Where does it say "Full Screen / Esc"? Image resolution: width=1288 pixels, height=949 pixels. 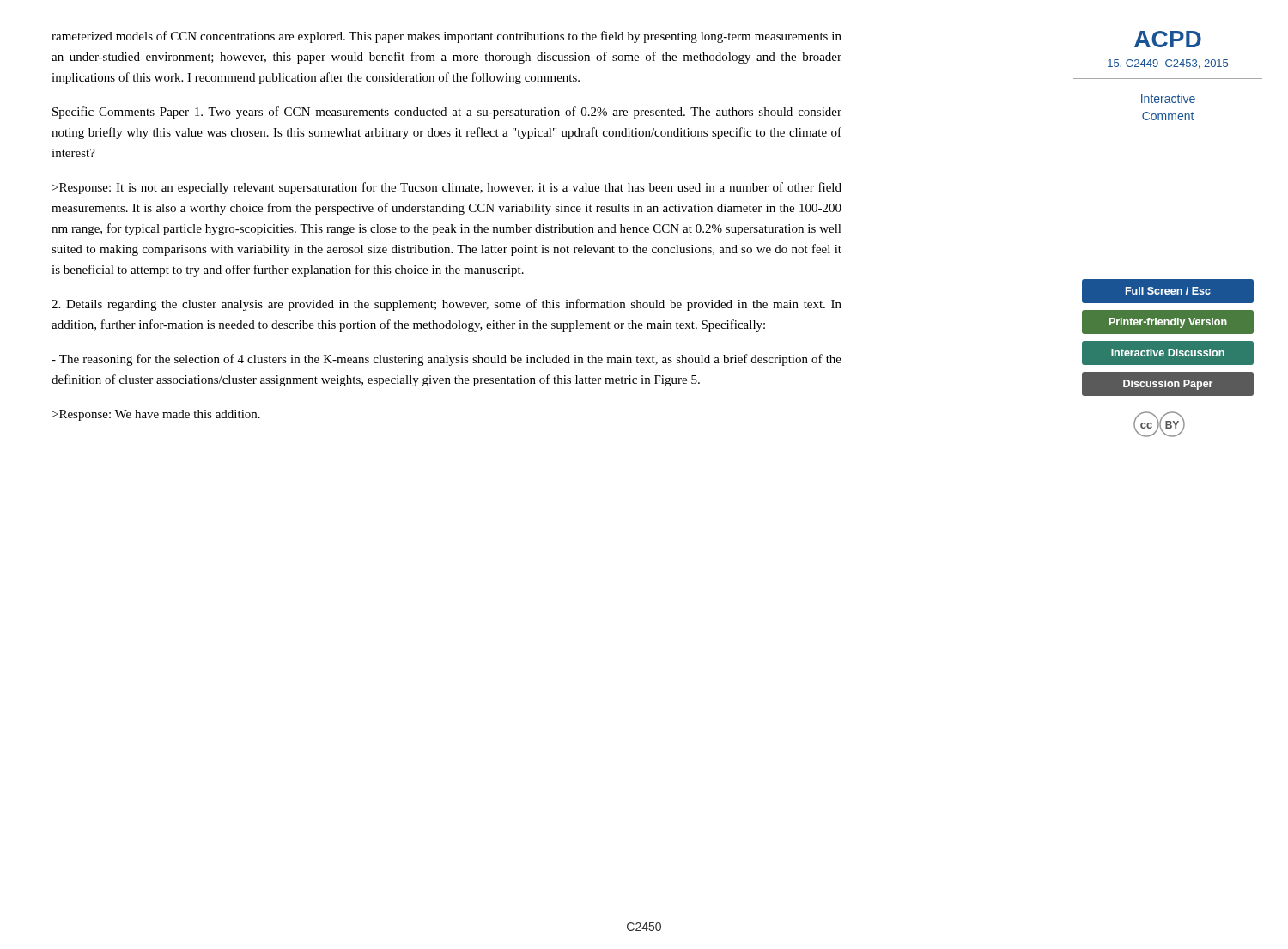(x=1168, y=291)
